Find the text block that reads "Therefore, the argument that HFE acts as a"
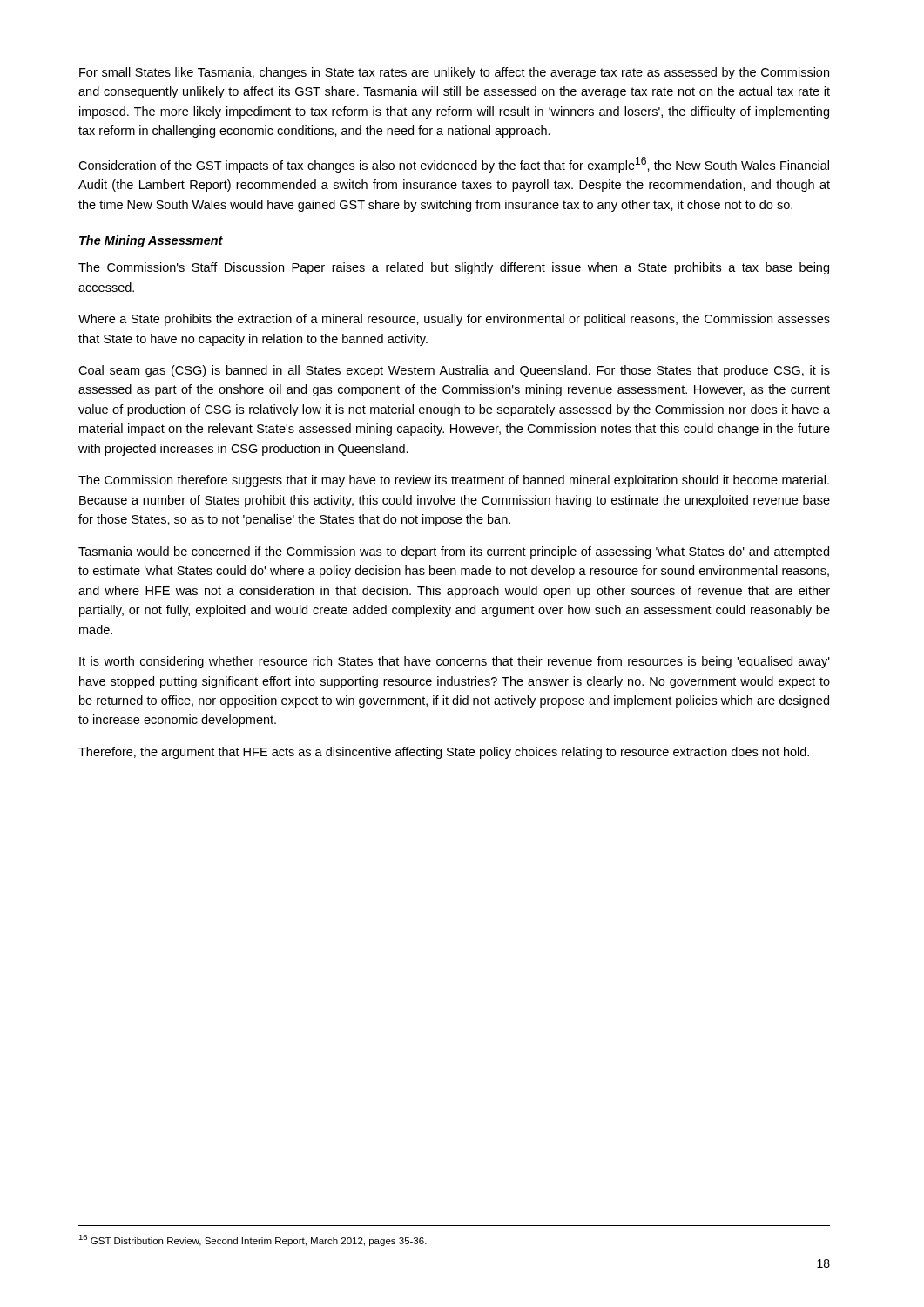Viewport: 924px width, 1307px height. click(x=444, y=752)
